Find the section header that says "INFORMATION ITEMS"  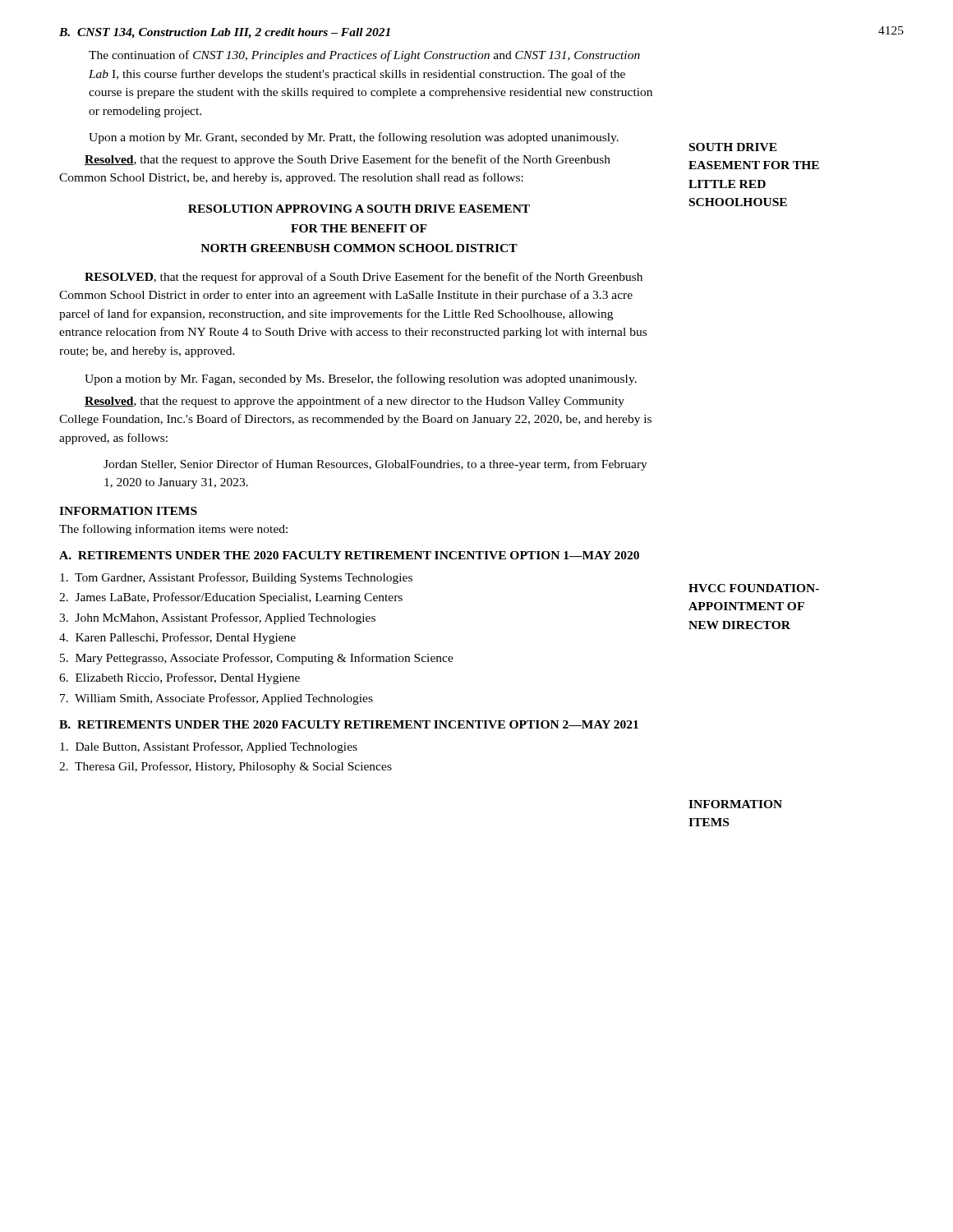(x=128, y=510)
